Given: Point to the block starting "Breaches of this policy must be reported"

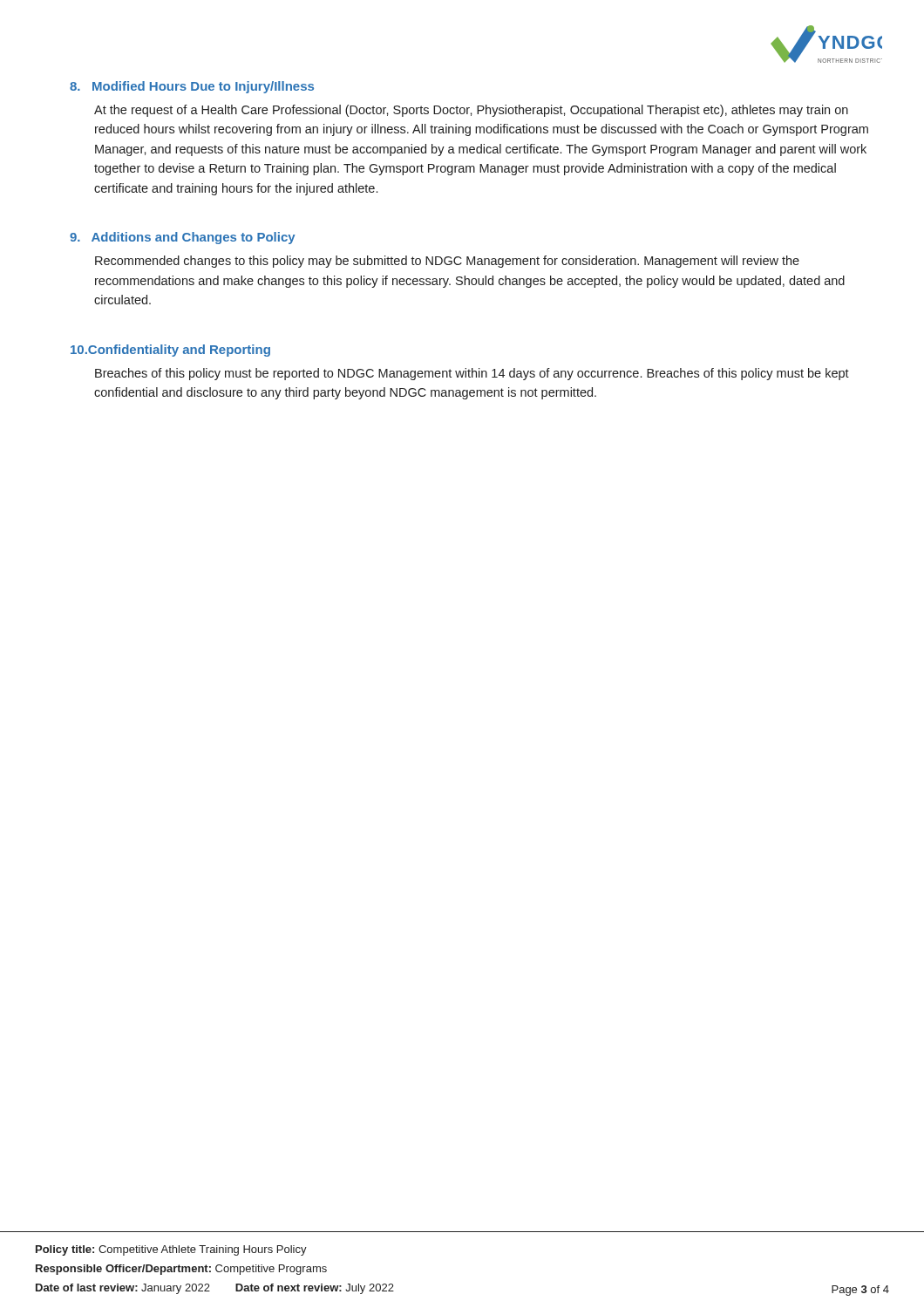Looking at the screenshot, I should pyautogui.click(x=471, y=383).
